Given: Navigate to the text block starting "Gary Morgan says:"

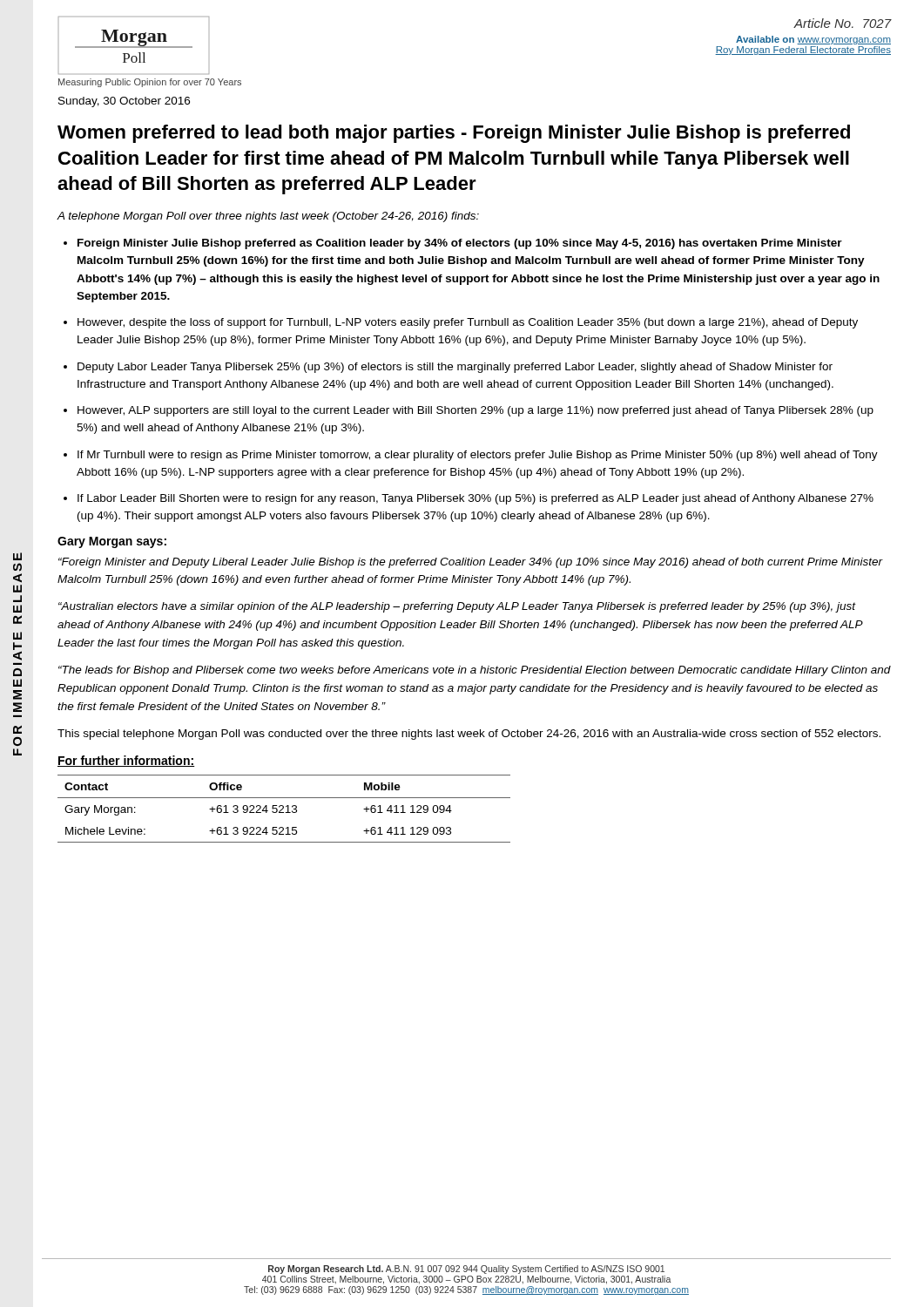Looking at the screenshot, I should coord(112,541).
